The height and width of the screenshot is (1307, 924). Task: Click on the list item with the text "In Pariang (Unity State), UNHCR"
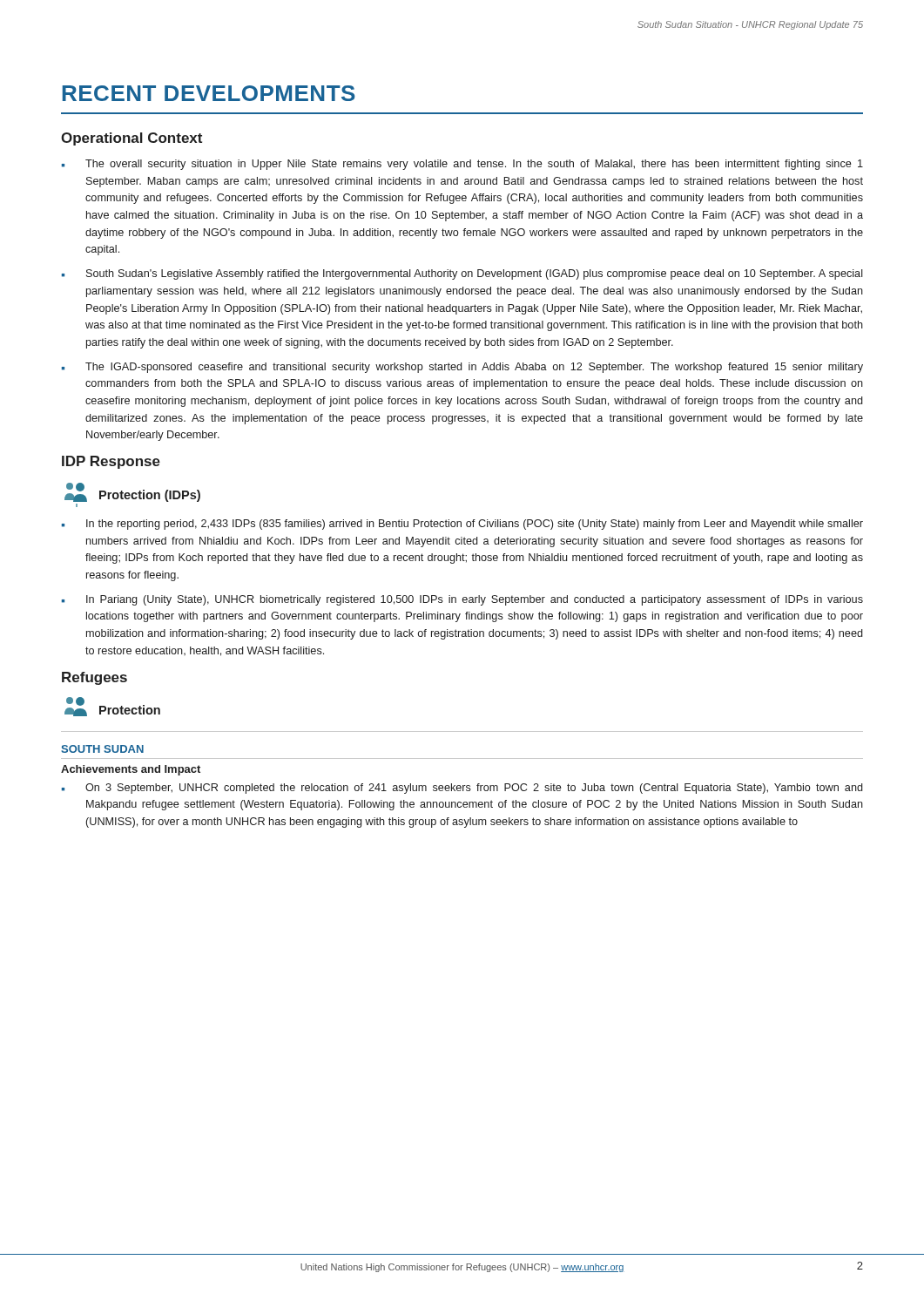tap(474, 625)
